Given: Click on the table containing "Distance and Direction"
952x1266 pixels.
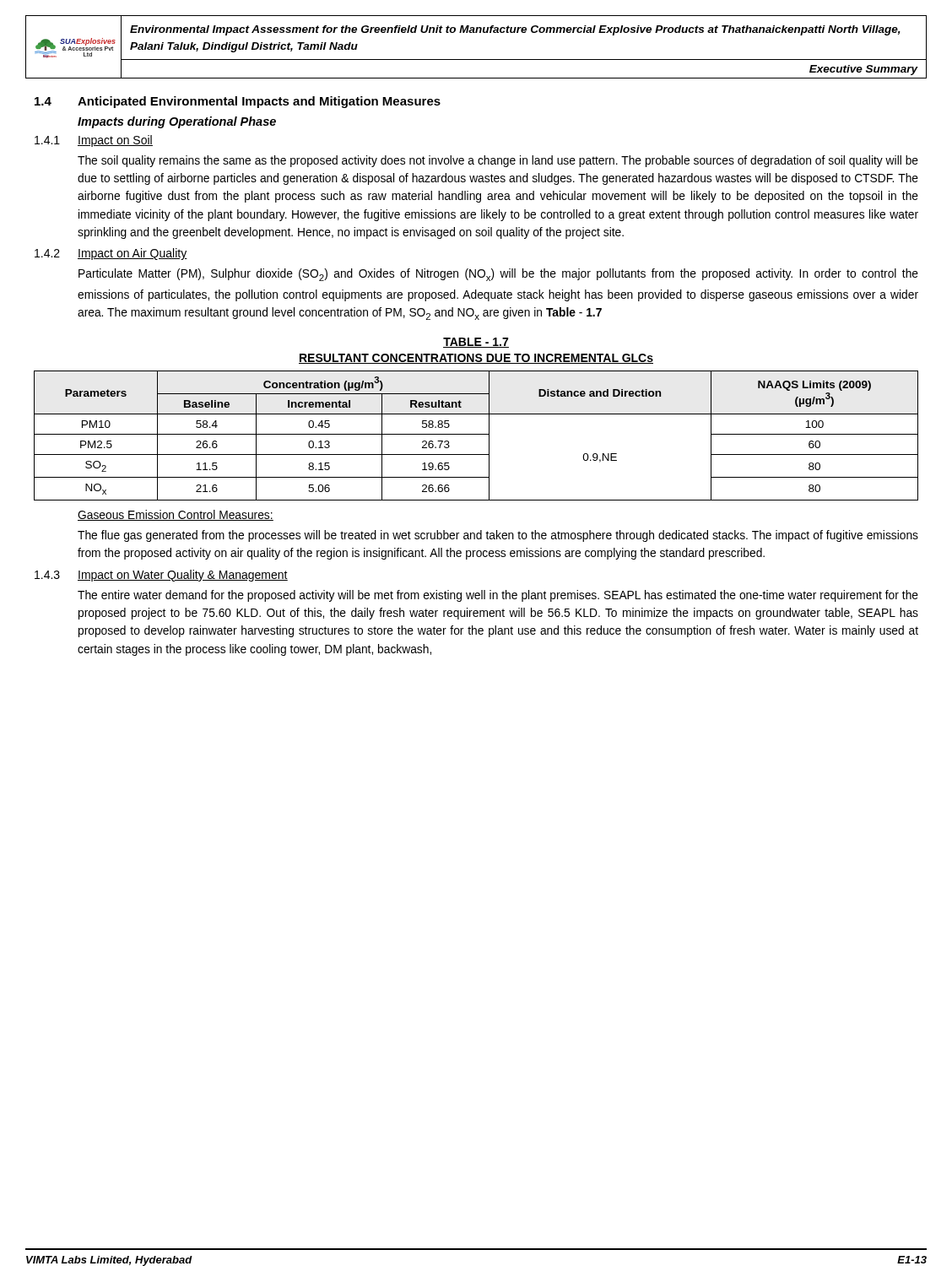Looking at the screenshot, I should [476, 418].
